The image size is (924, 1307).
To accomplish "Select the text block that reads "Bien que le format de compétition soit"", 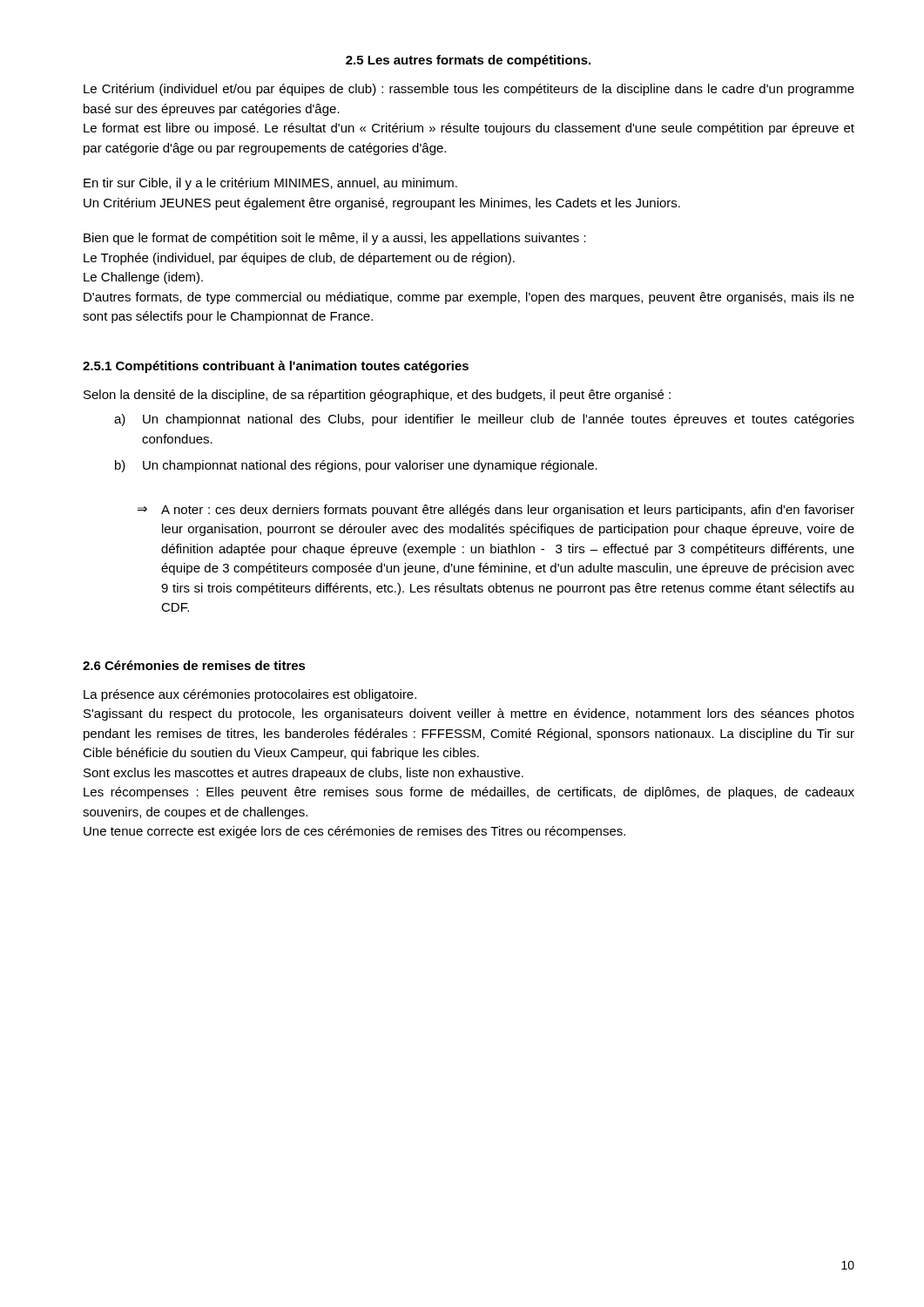I will click(335, 239).
